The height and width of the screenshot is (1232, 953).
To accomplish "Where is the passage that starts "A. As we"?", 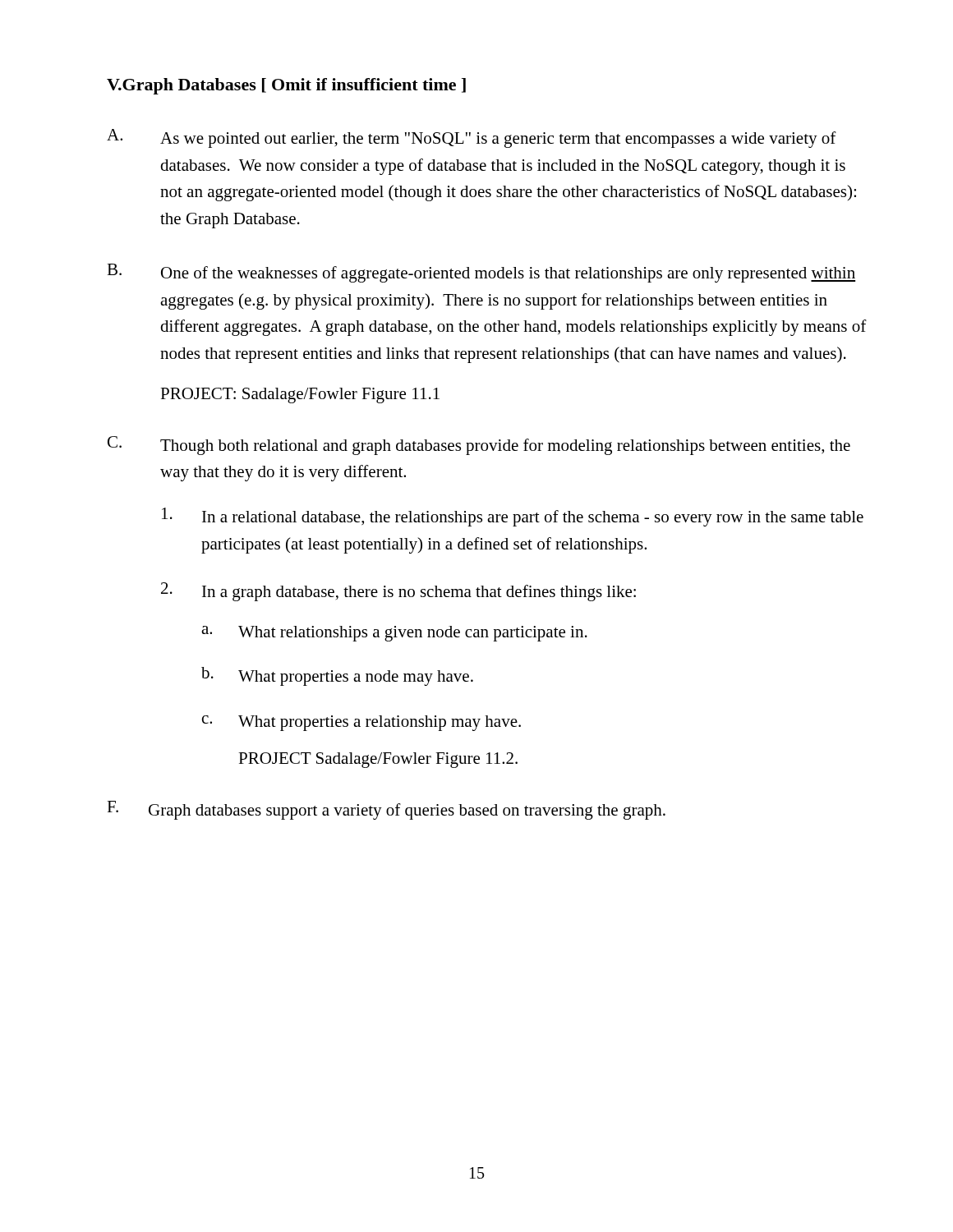I will [489, 178].
